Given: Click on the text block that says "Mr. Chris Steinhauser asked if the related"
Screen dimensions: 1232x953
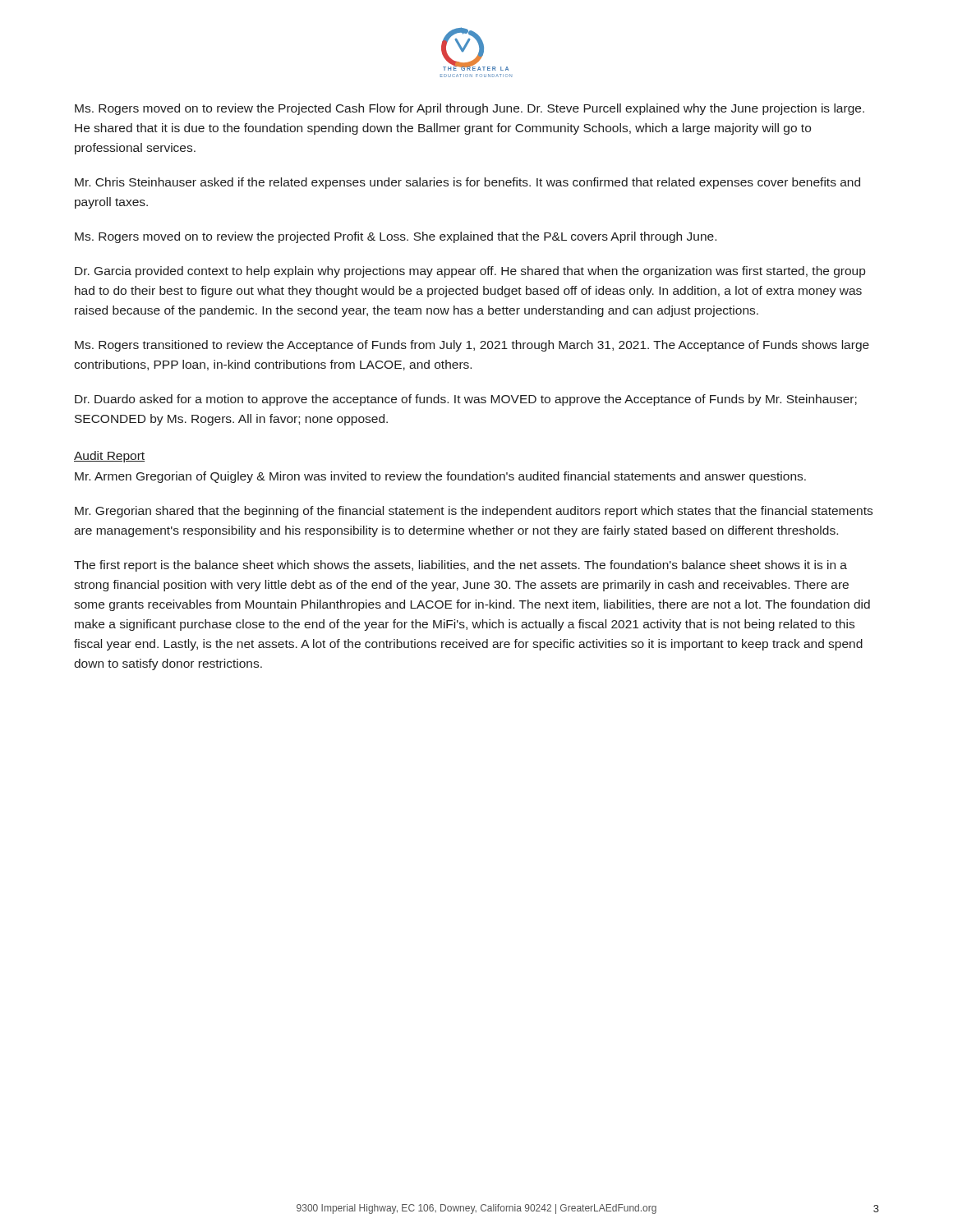Looking at the screenshot, I should 467,192.
